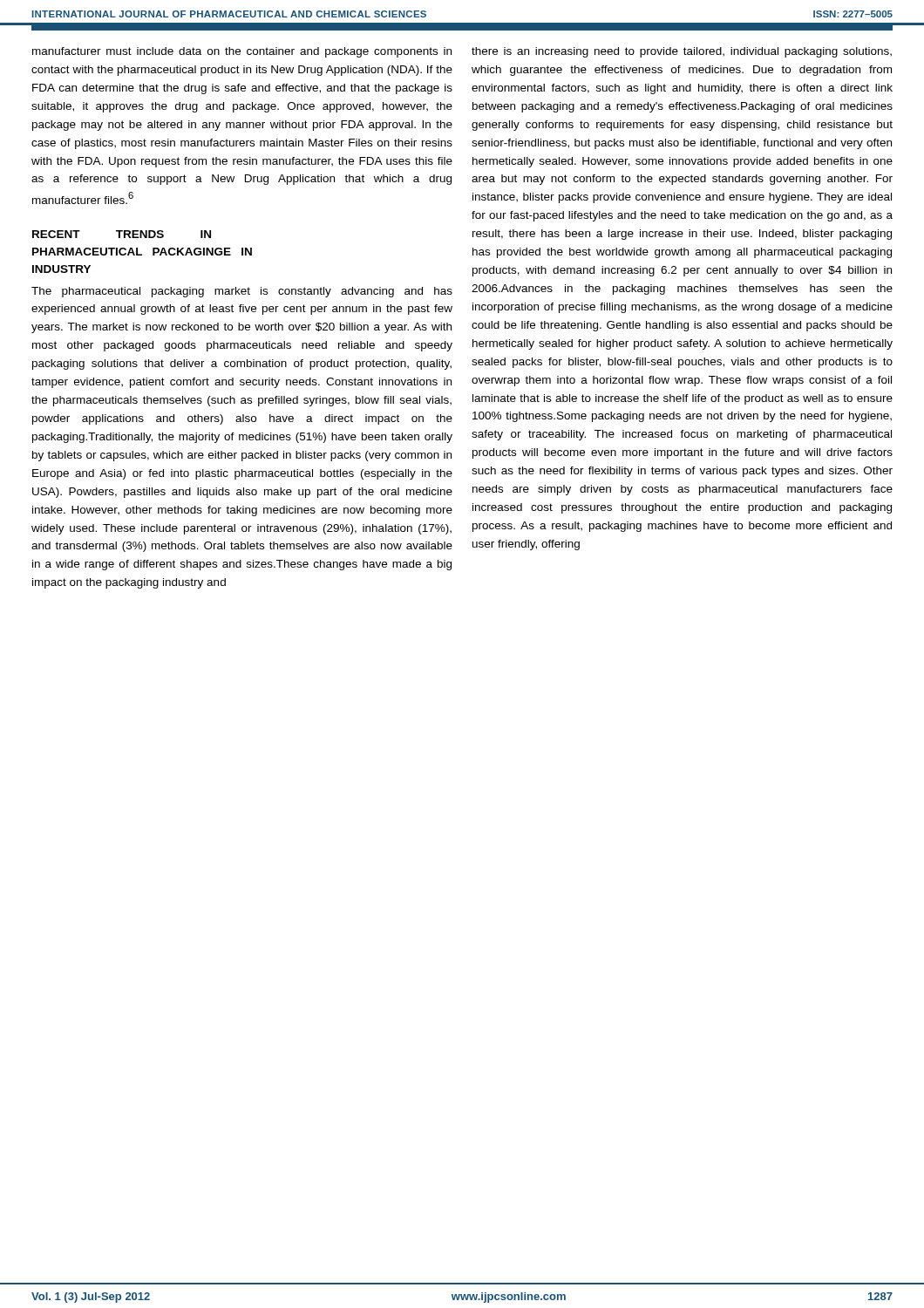Select the text block that says "The pharmaceutical packaging market"

(x=242, y=437)
